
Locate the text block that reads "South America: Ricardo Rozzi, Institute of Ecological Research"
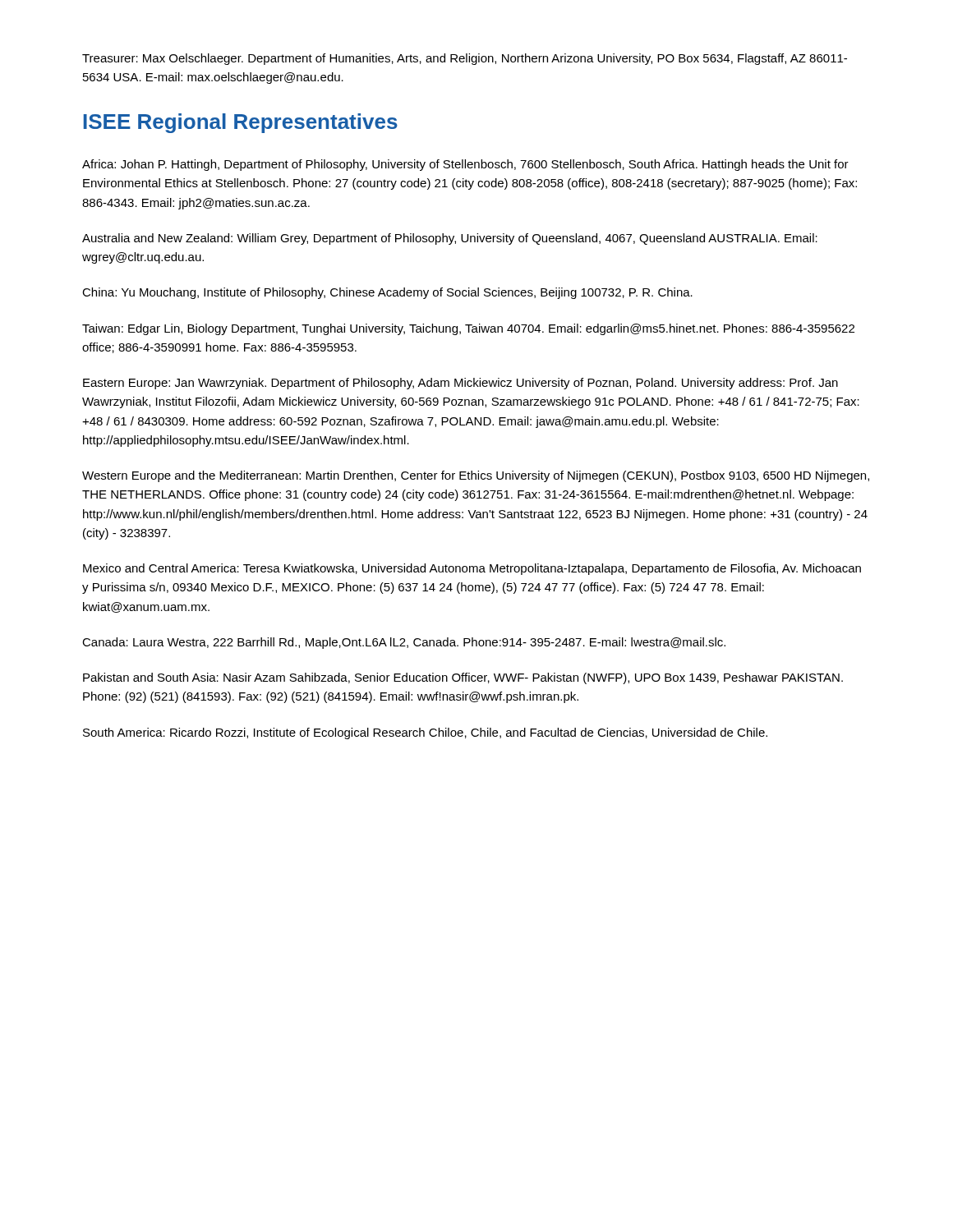click(425, 732)
